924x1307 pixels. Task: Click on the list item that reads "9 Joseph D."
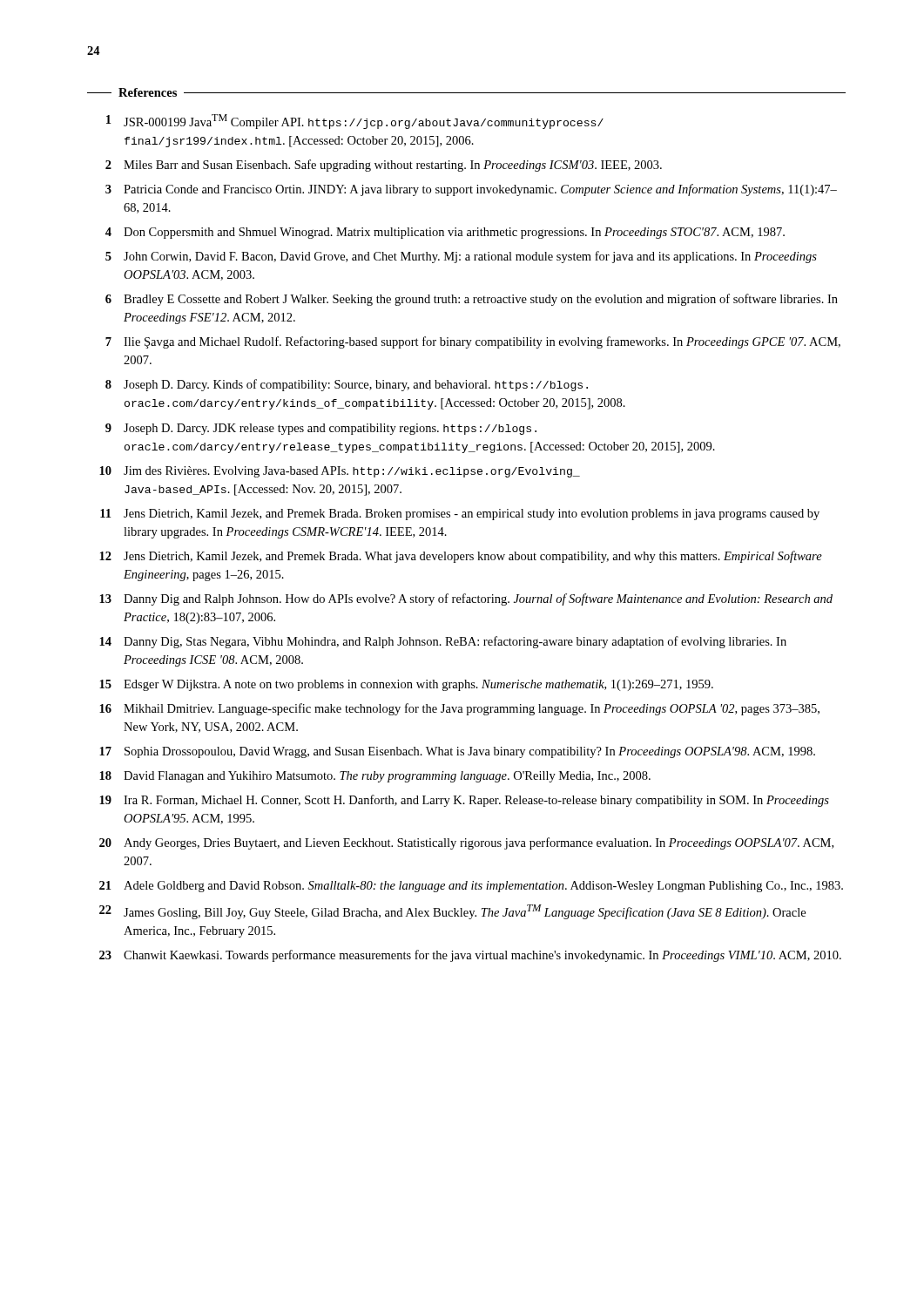click(x=466, y=437)
